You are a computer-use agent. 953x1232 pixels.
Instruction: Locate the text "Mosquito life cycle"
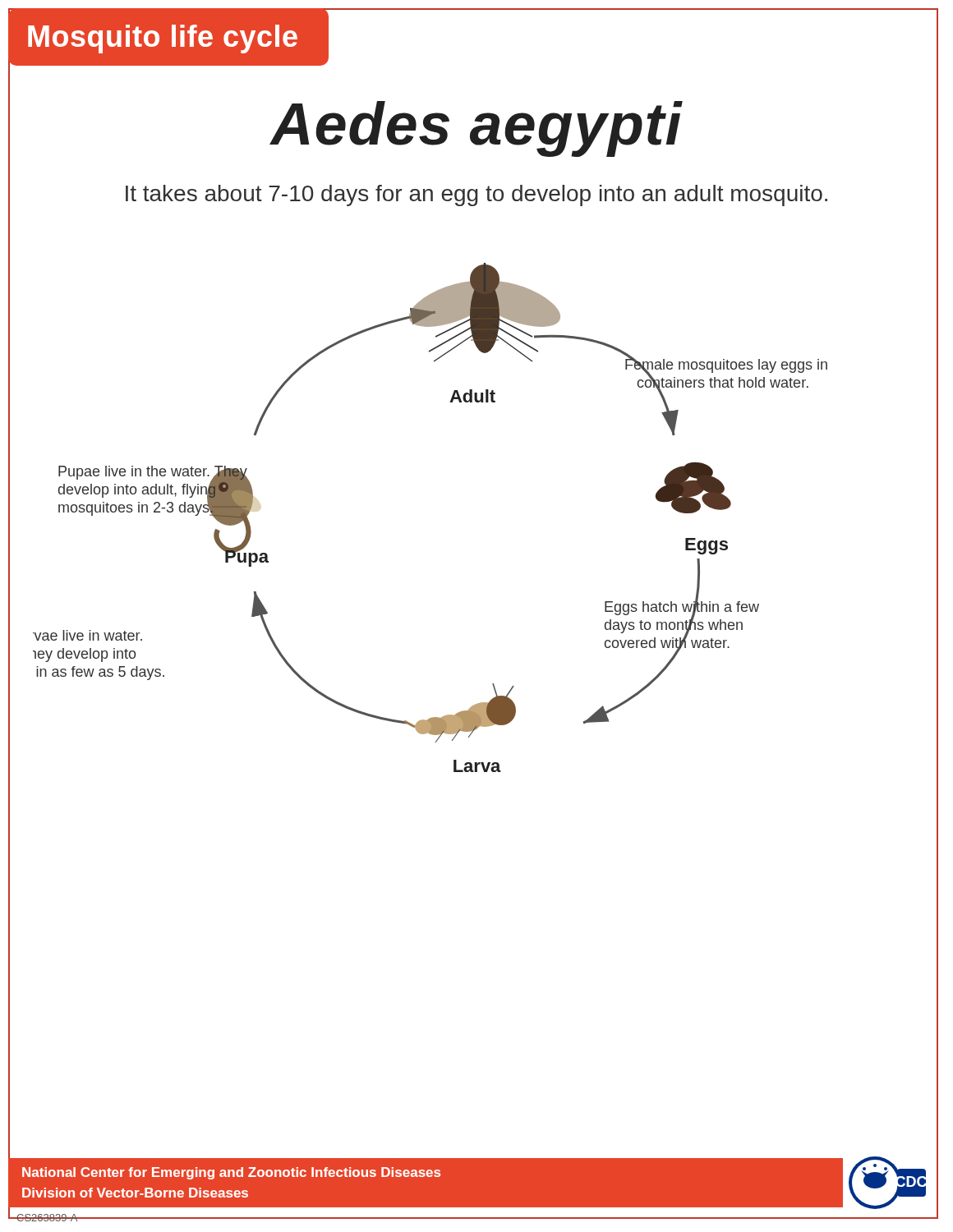162,37
